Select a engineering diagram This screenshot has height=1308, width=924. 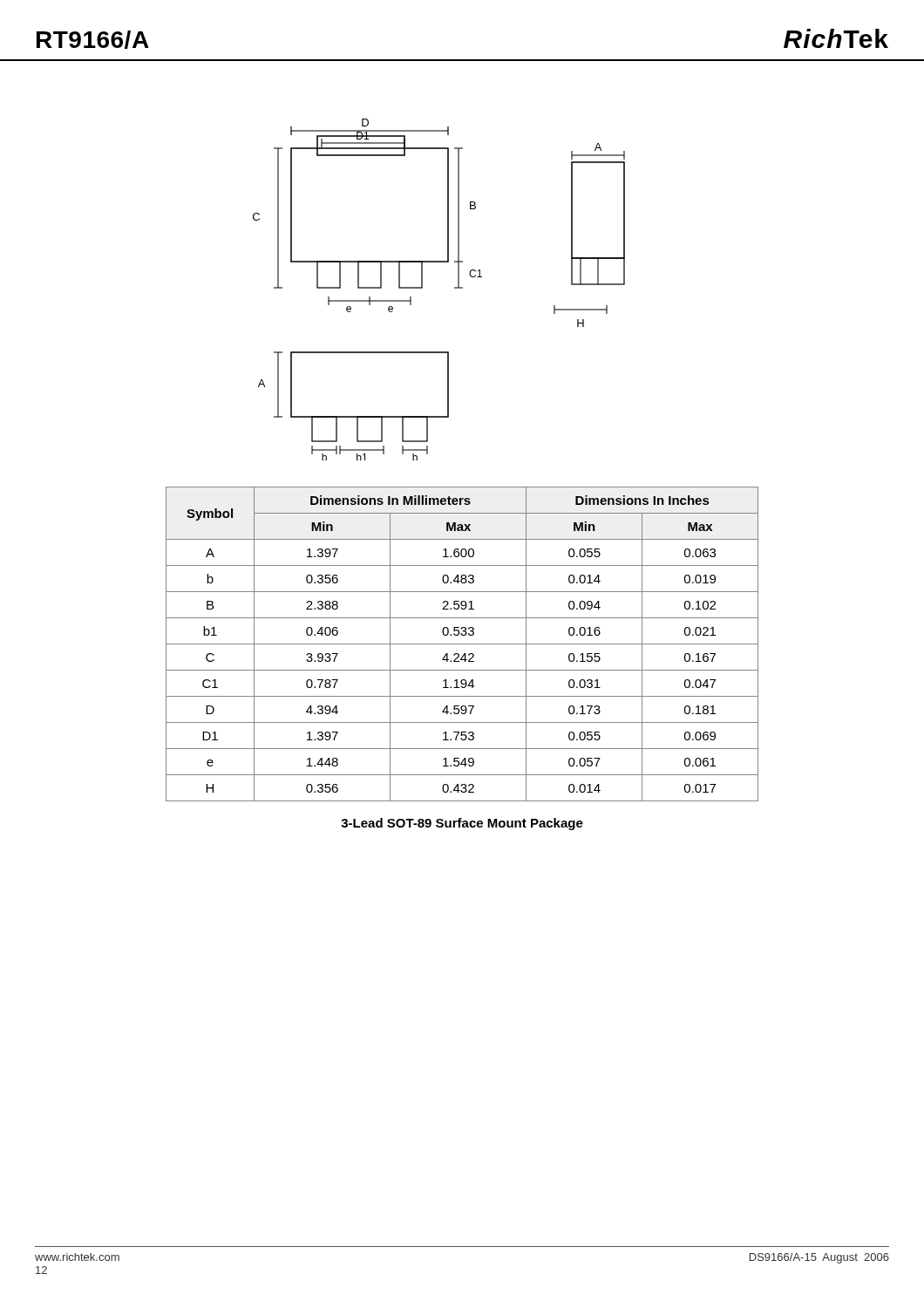[462, 287]
